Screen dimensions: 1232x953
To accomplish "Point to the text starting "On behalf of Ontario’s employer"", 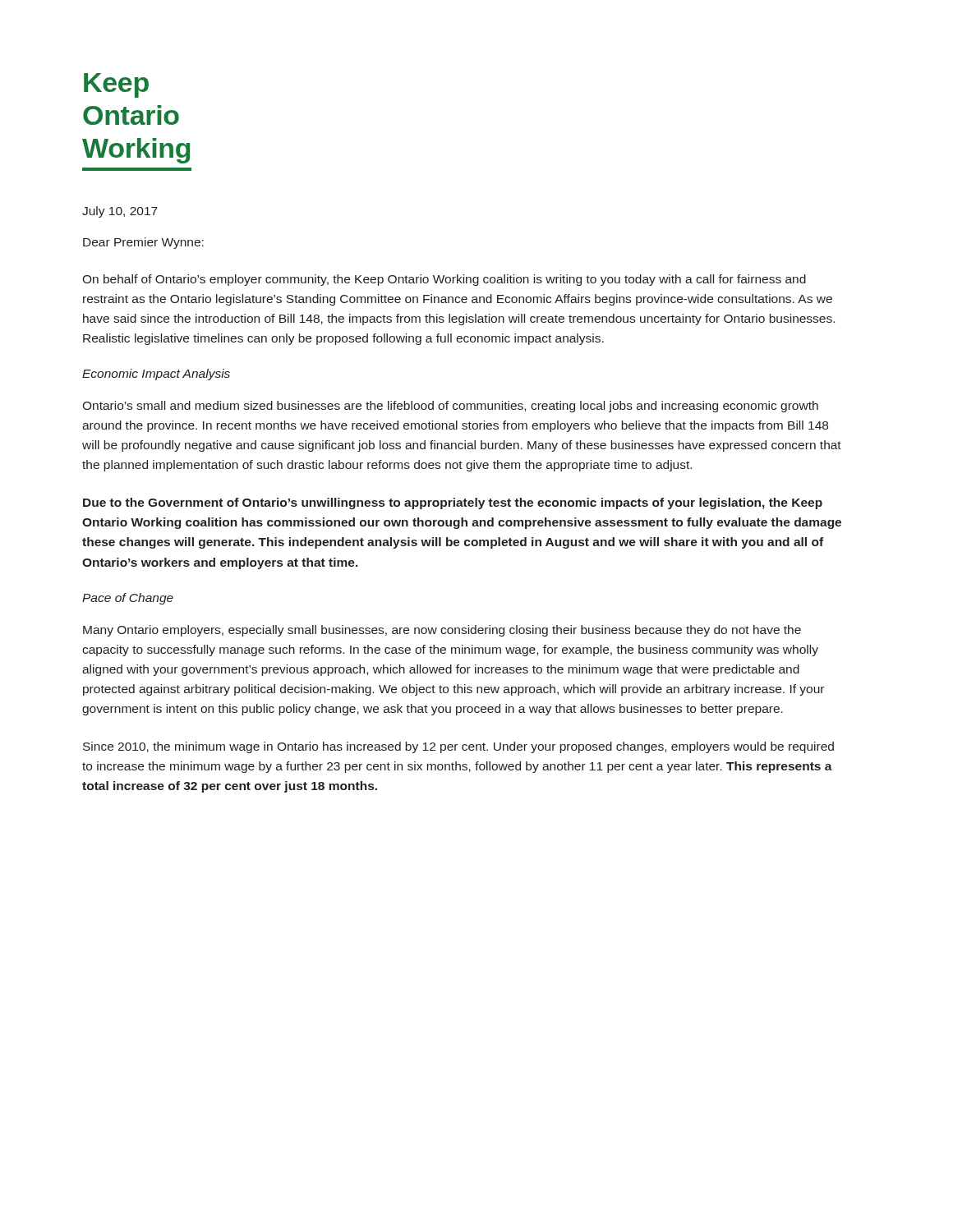I will [459, 309].
